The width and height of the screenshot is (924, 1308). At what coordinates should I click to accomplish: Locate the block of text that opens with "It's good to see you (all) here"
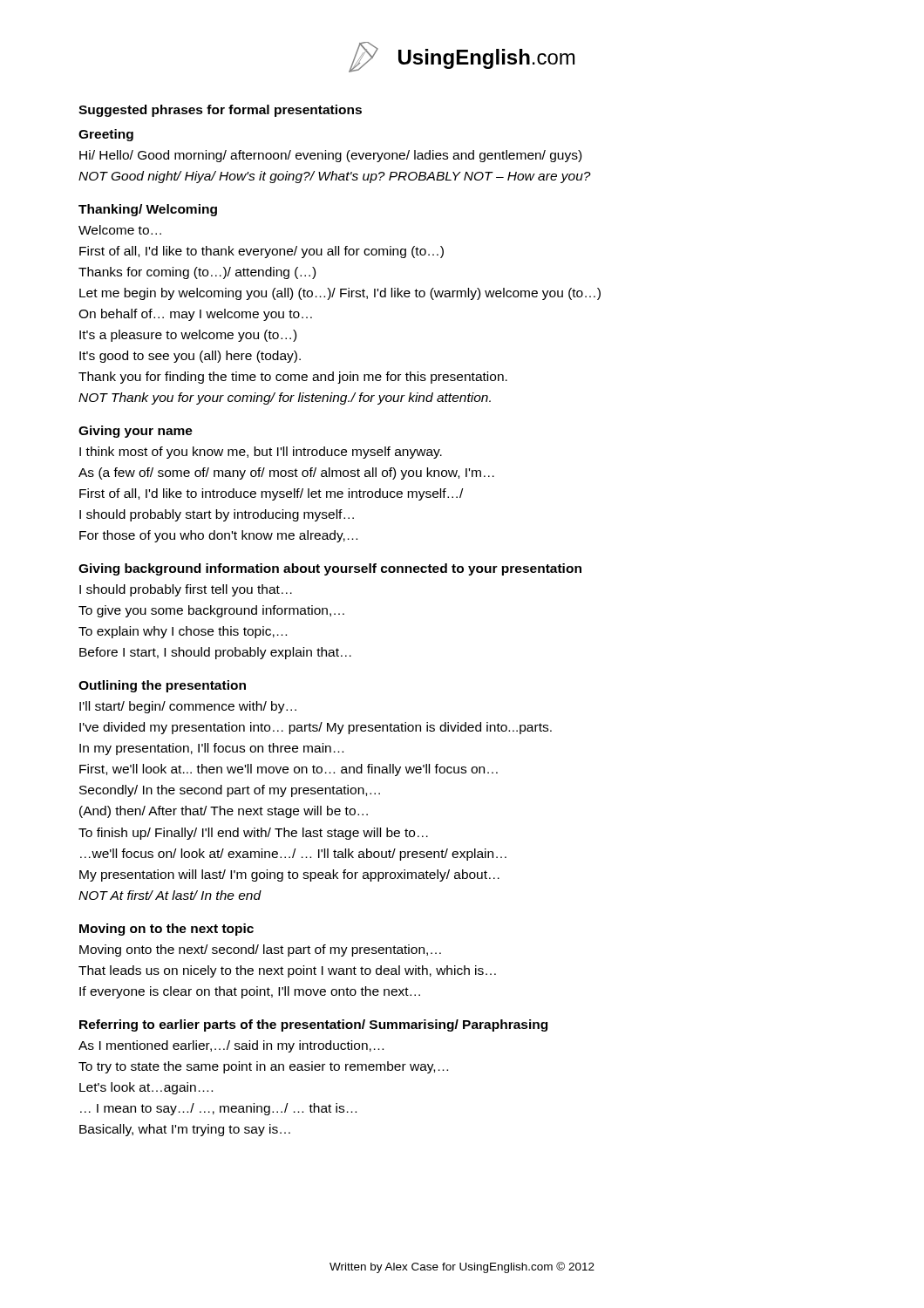190,357
